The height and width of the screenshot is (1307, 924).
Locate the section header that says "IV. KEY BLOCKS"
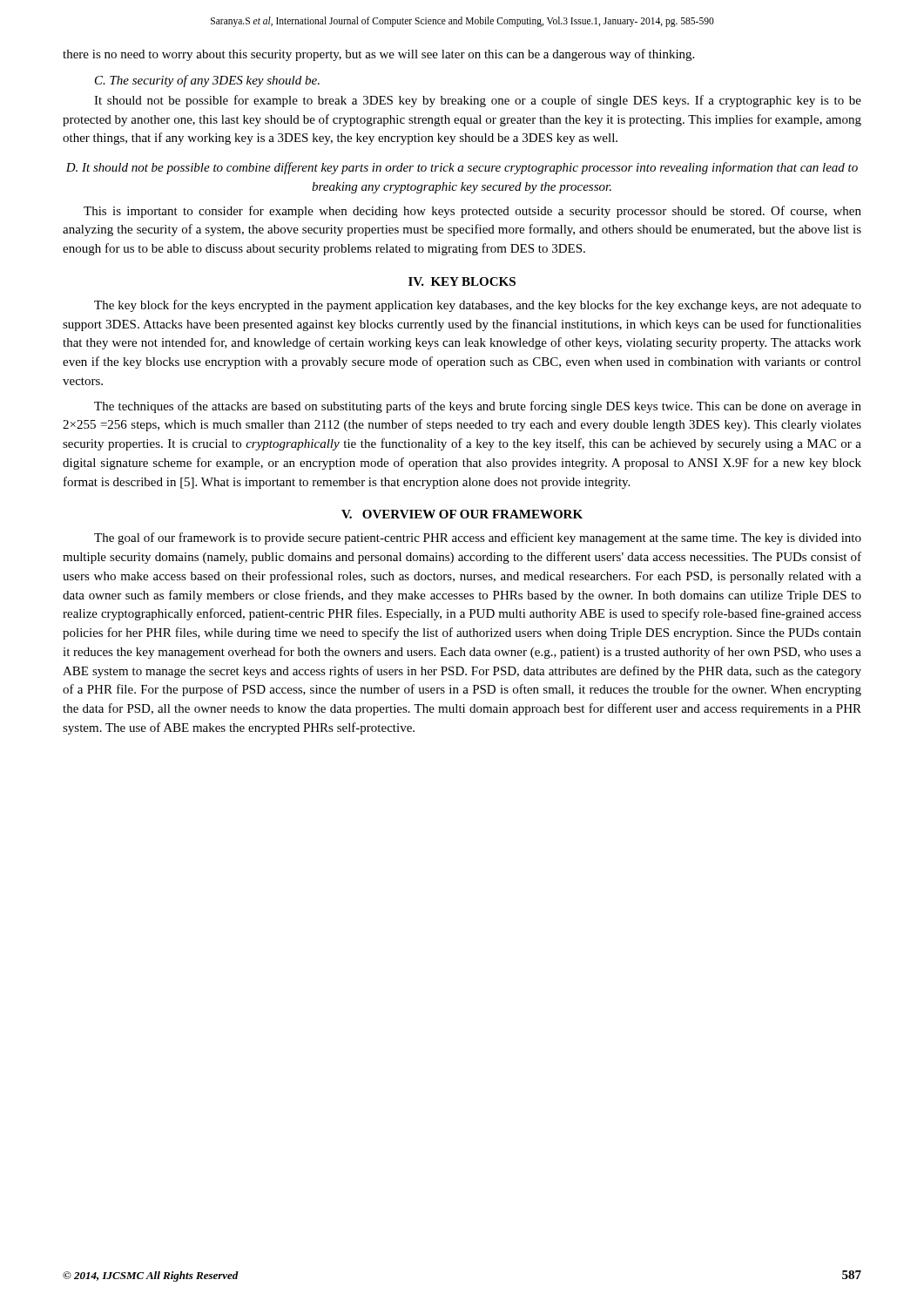[462, 281]
